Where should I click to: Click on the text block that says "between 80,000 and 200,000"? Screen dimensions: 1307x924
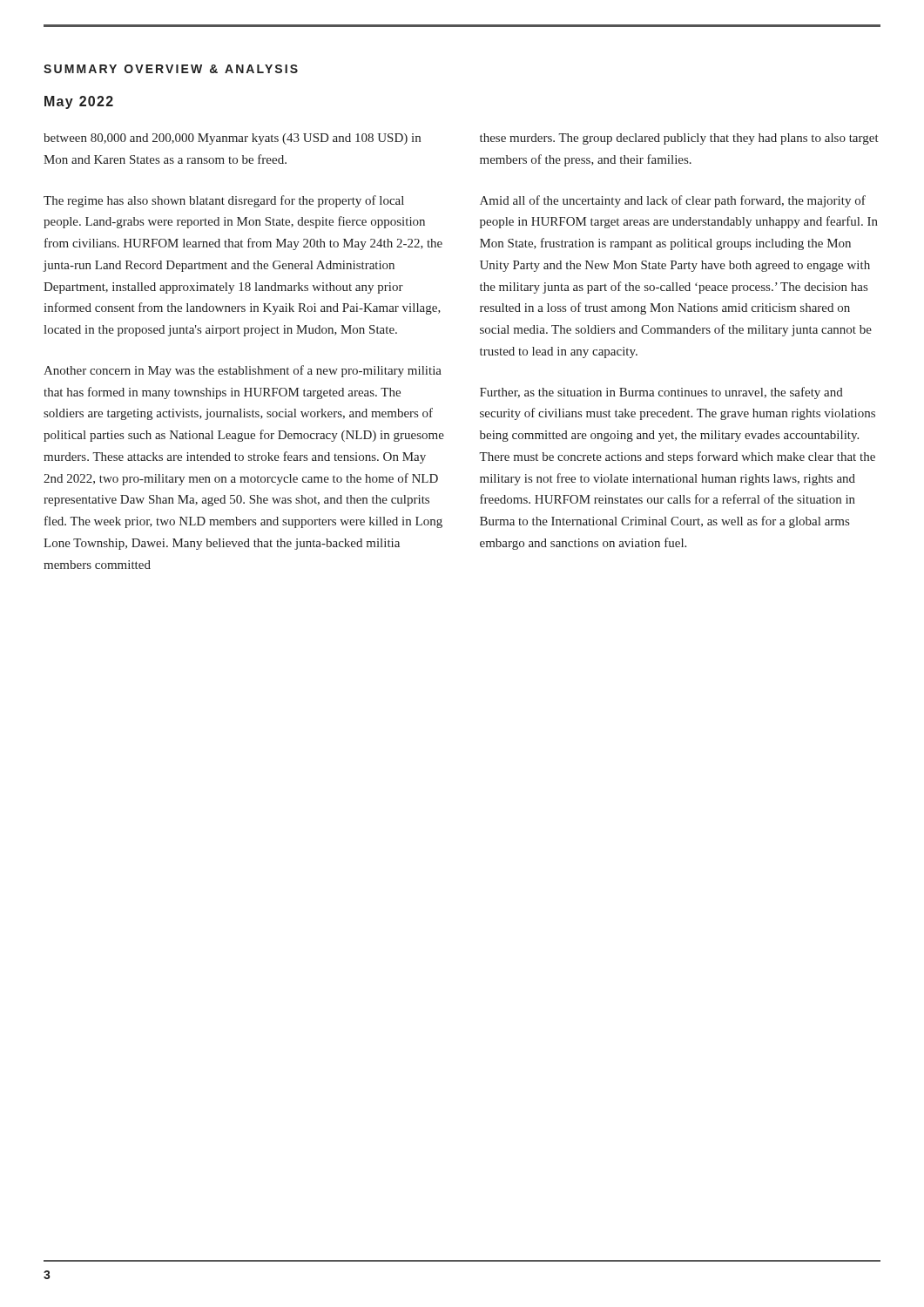pyautogui.click(x=244, y=149)
